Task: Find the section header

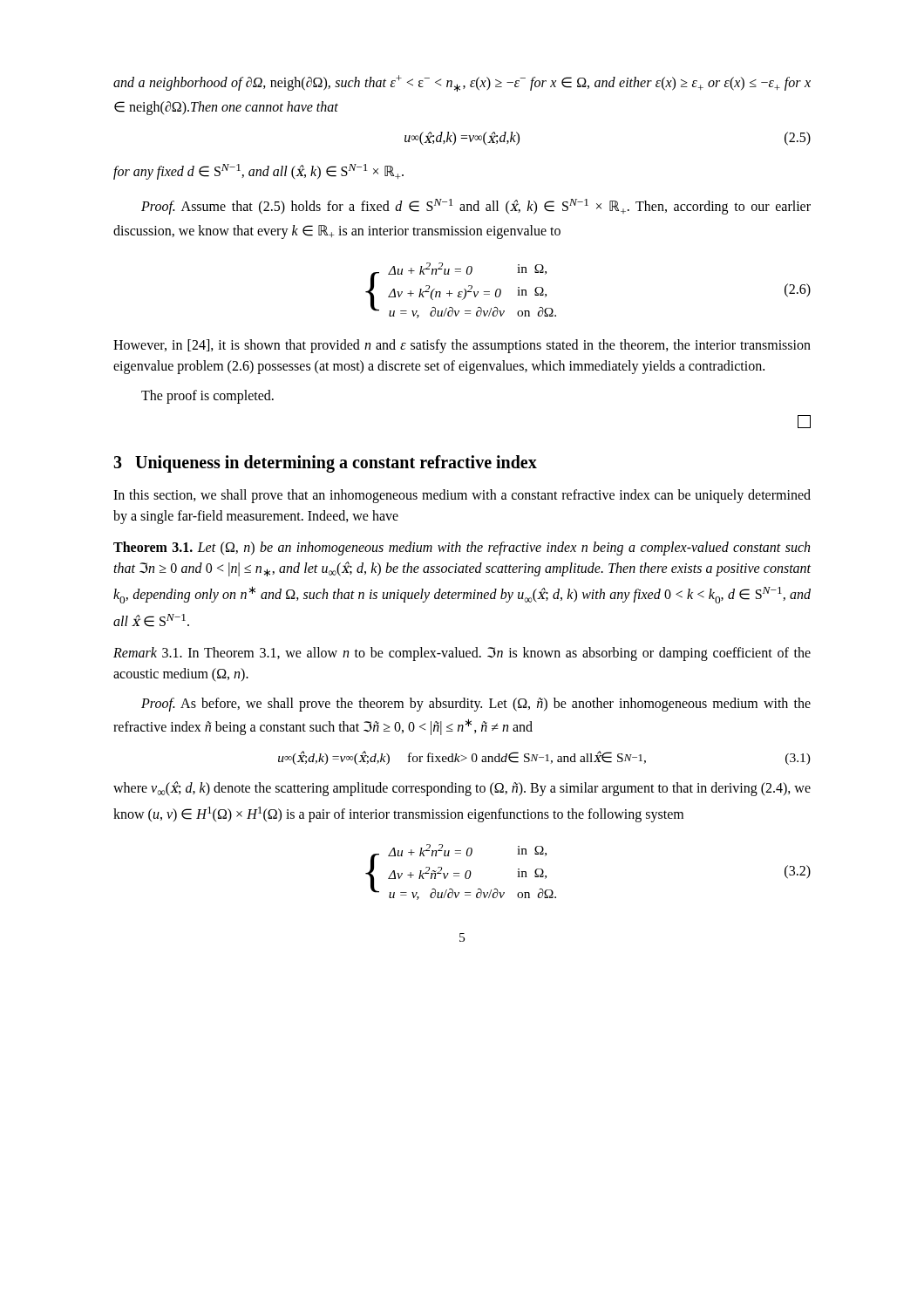Action: pos(325,462)
